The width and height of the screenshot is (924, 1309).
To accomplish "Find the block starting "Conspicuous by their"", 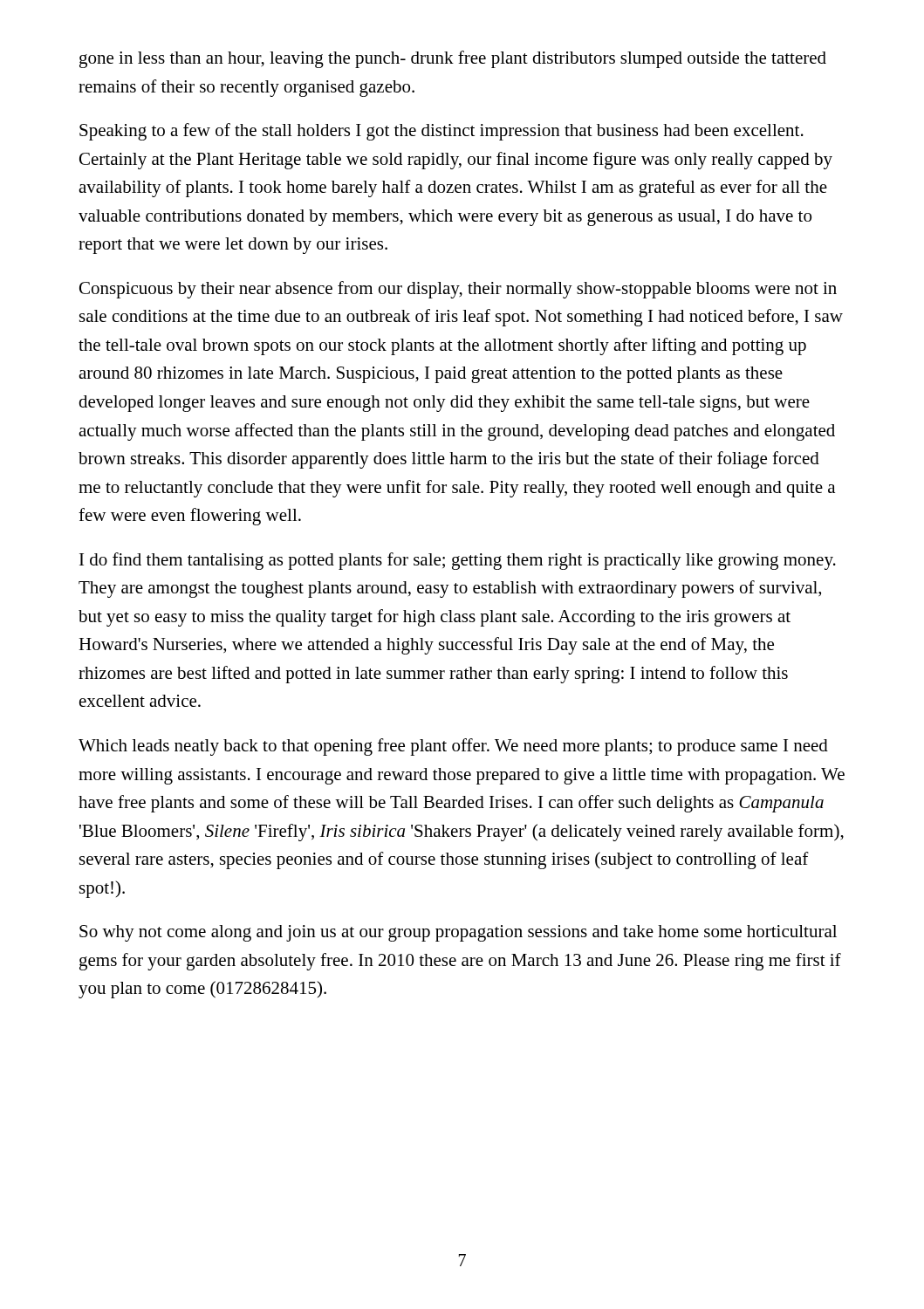I will pyautogui.click(x=461, y=401).
